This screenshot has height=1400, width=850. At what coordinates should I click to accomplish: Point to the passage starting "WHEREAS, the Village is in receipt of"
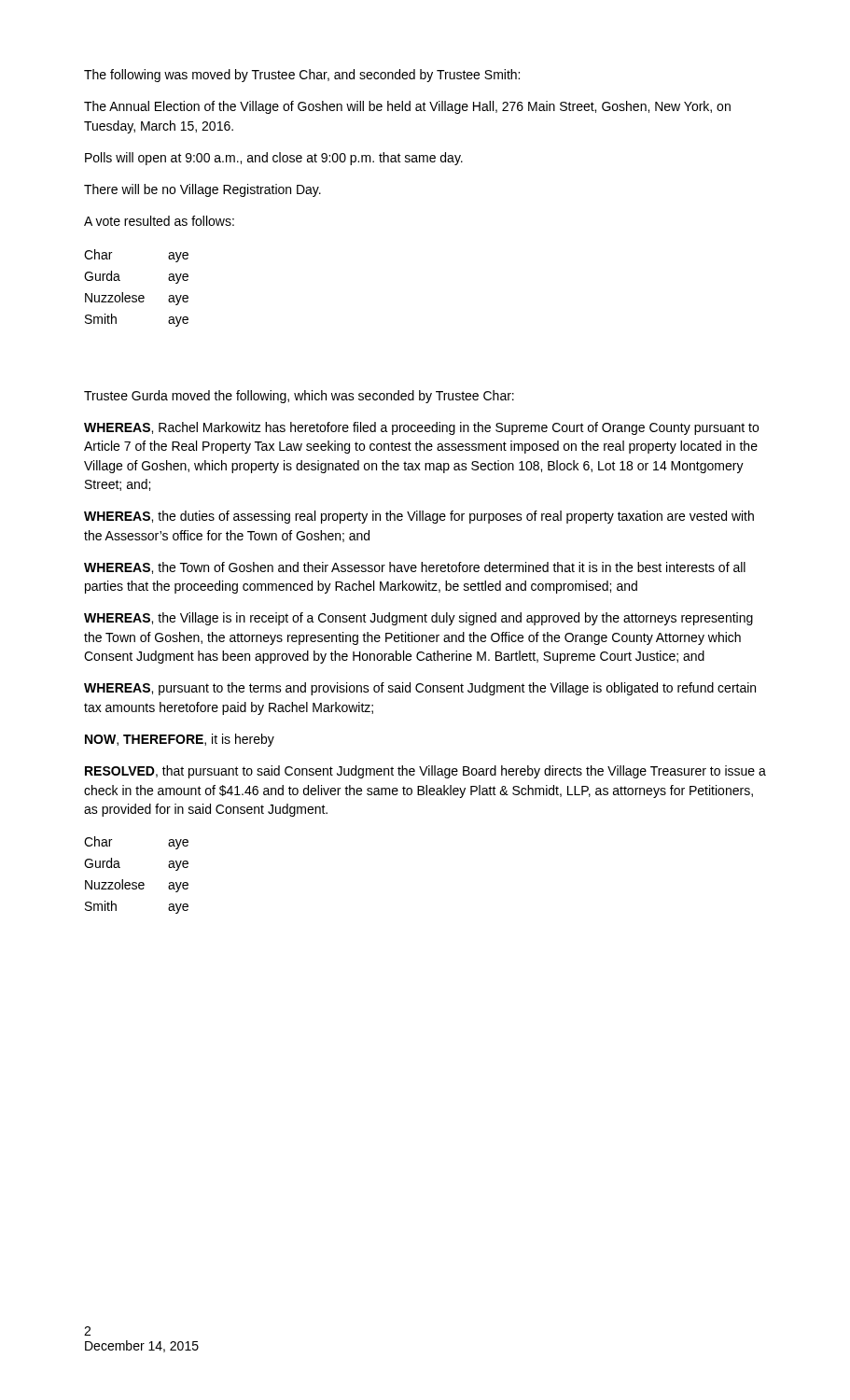click(425, 637)
